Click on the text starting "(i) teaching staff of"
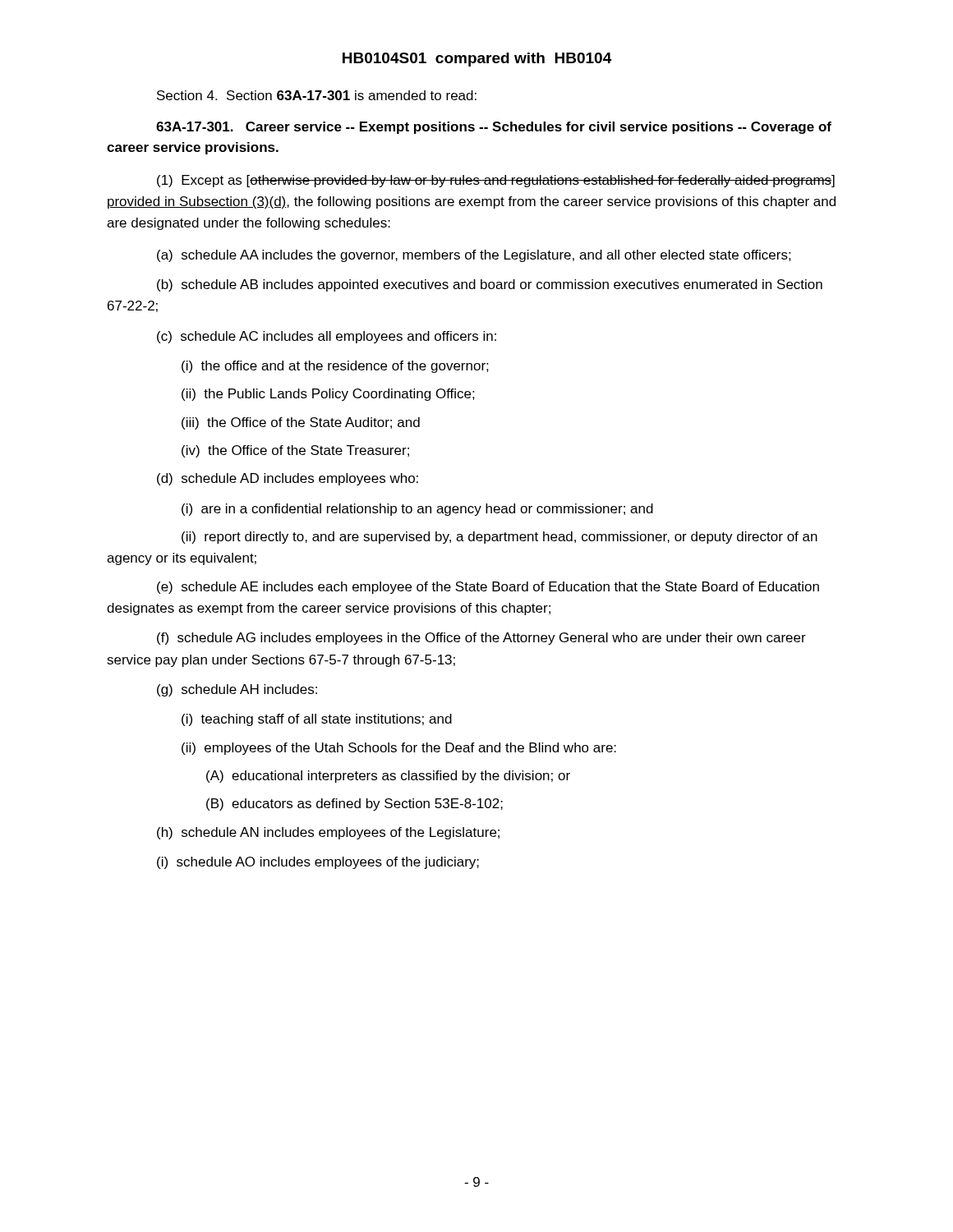The width and height of the screenshot is (953, 1232). click(x=316, y=719)
